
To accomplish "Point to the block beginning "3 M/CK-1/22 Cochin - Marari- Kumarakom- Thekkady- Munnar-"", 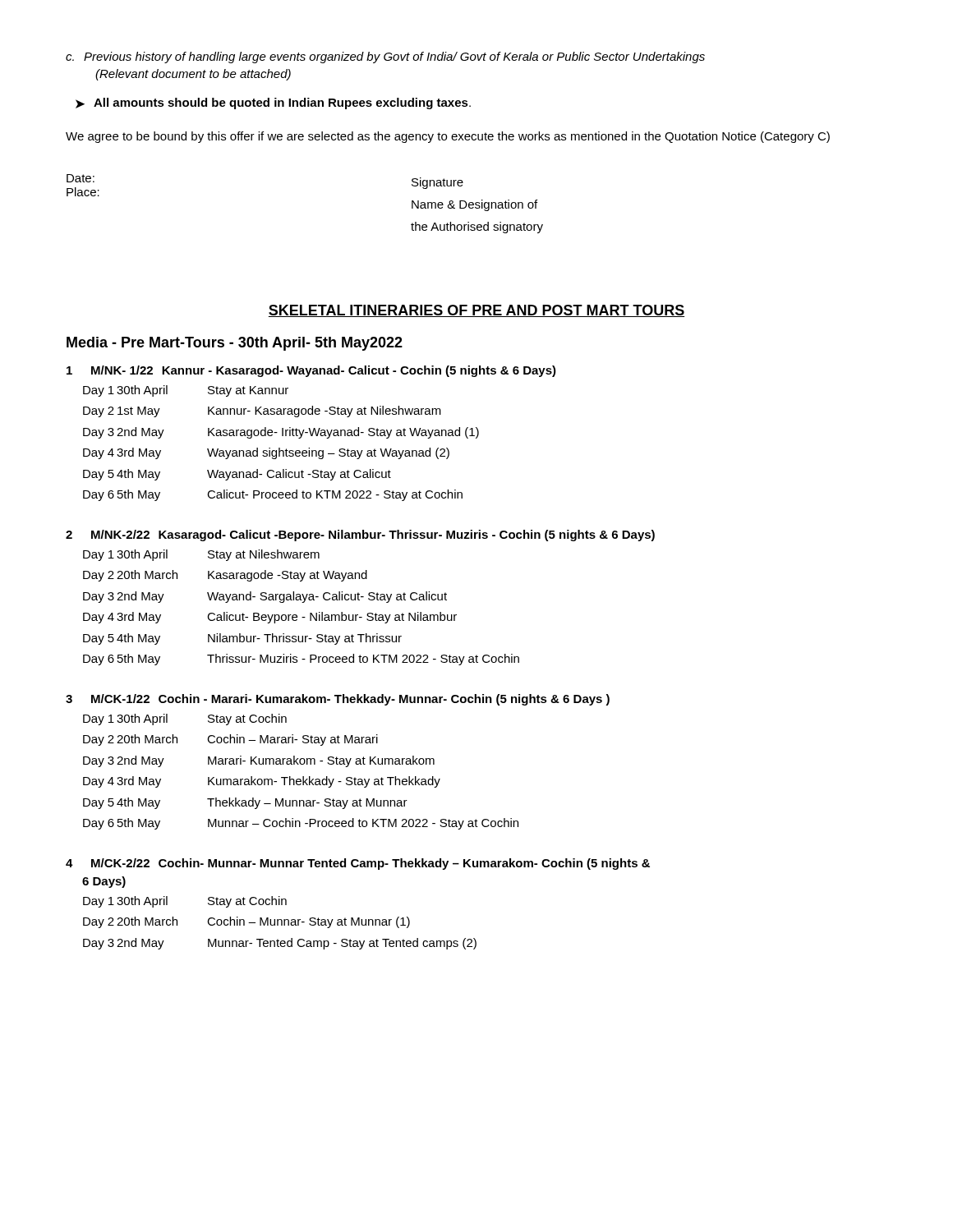I will tap(338, 700).
